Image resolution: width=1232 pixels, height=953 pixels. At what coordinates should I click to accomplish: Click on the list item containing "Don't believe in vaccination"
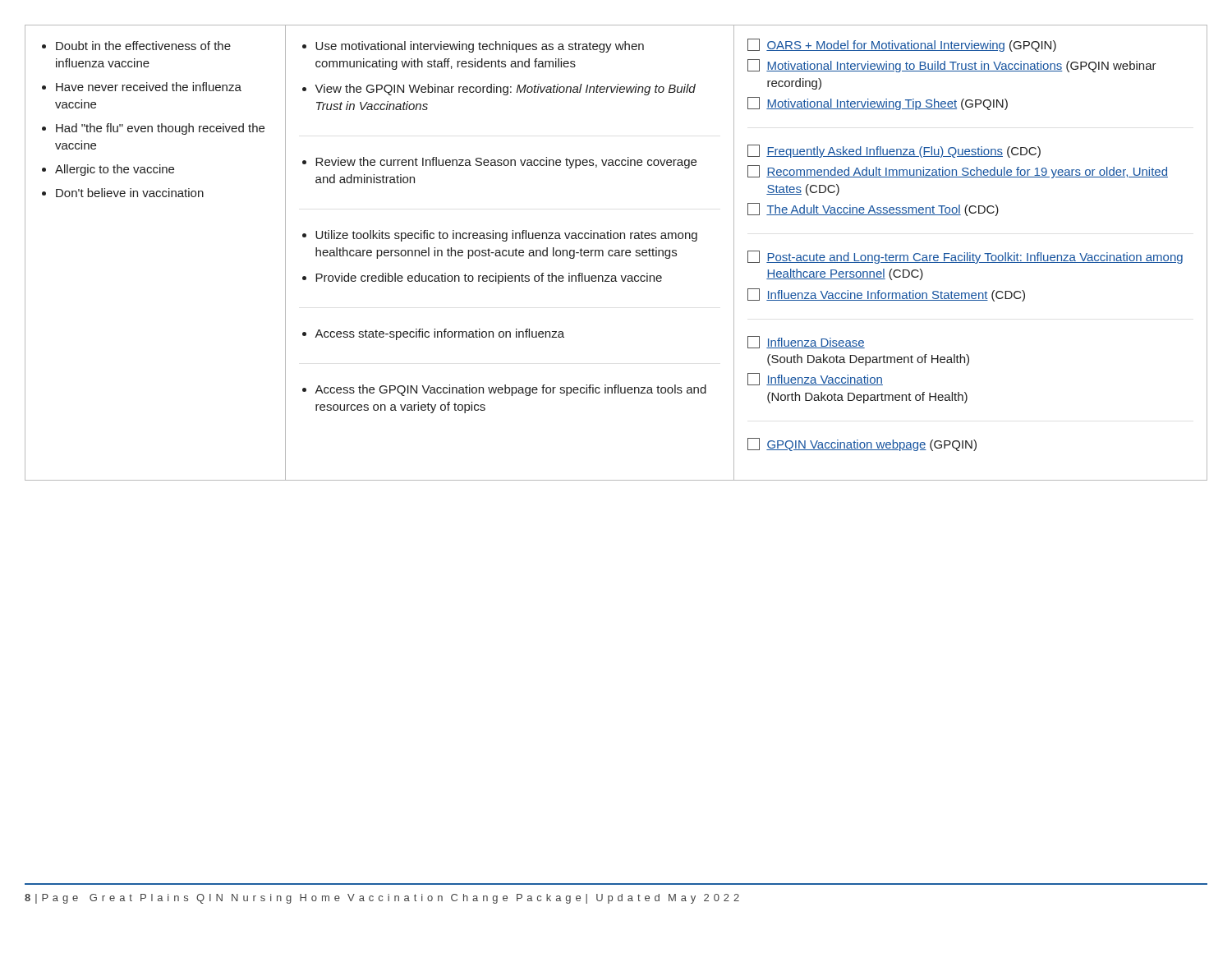pos(129,193)
